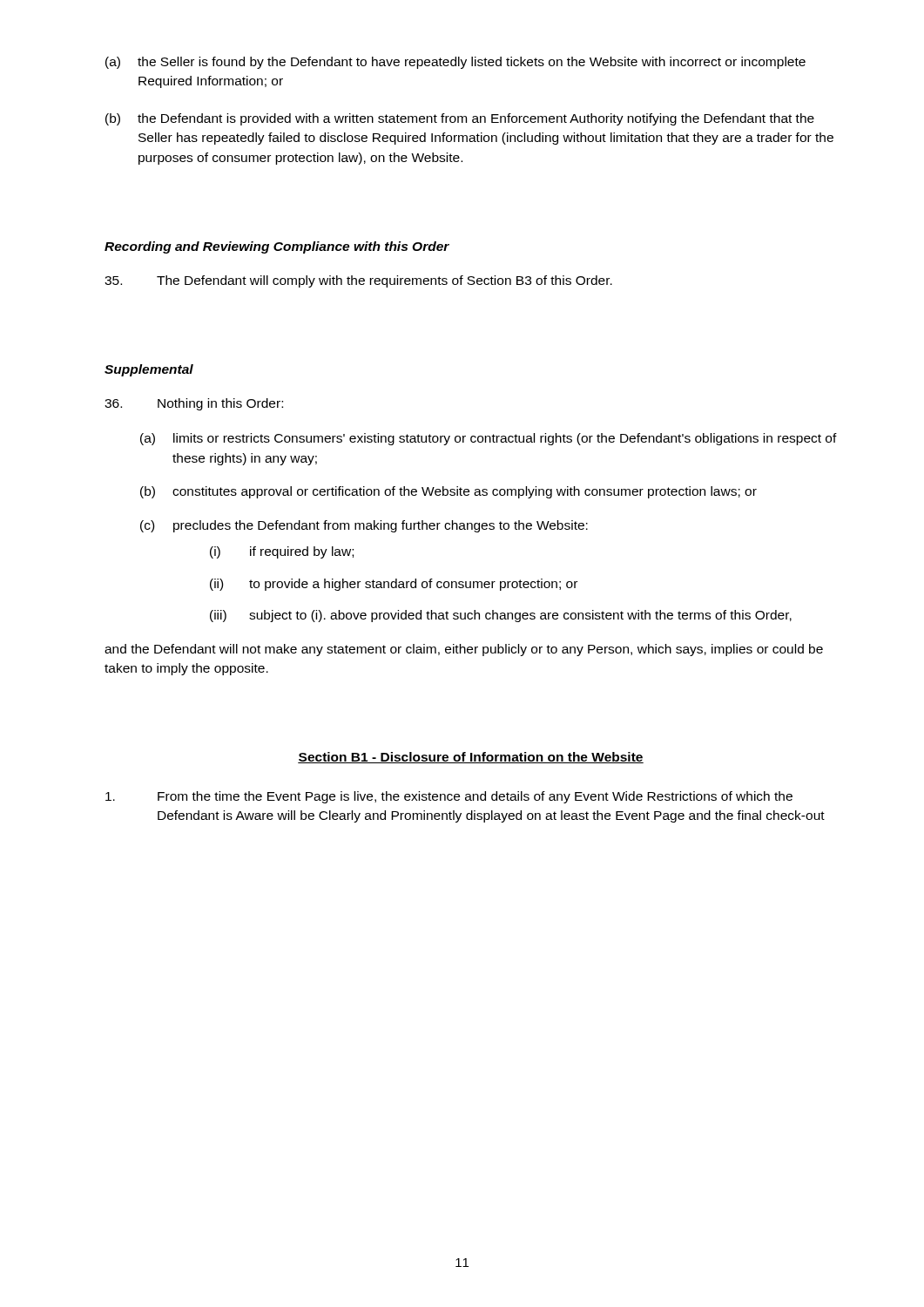Click the passage that begins "(b) the Defendant is"
924x1307 pixels.
[471, 138]
